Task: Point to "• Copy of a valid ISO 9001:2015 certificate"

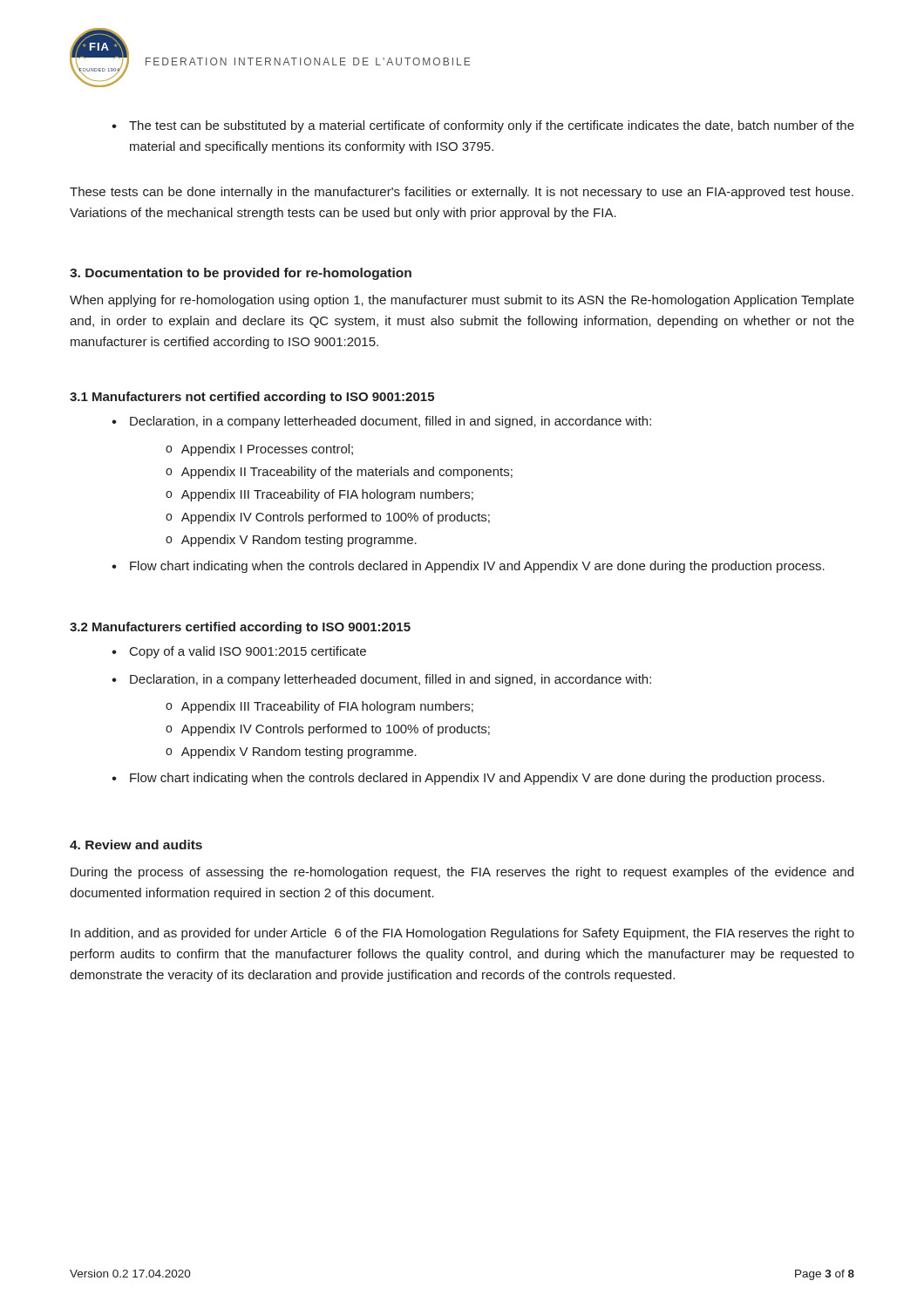Action: (239, 652)
